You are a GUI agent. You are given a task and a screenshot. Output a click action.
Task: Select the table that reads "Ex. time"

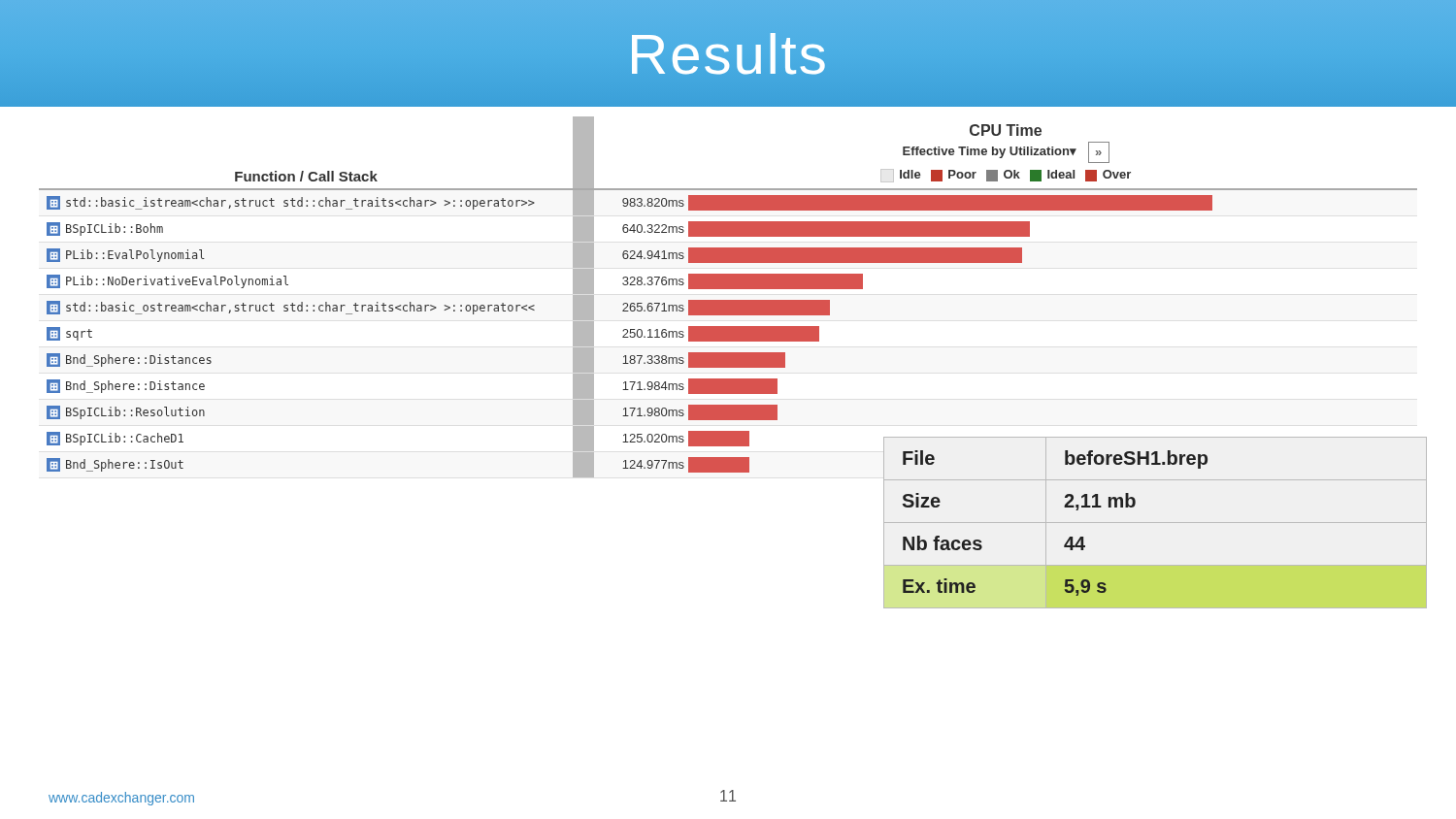point(1155,523)
